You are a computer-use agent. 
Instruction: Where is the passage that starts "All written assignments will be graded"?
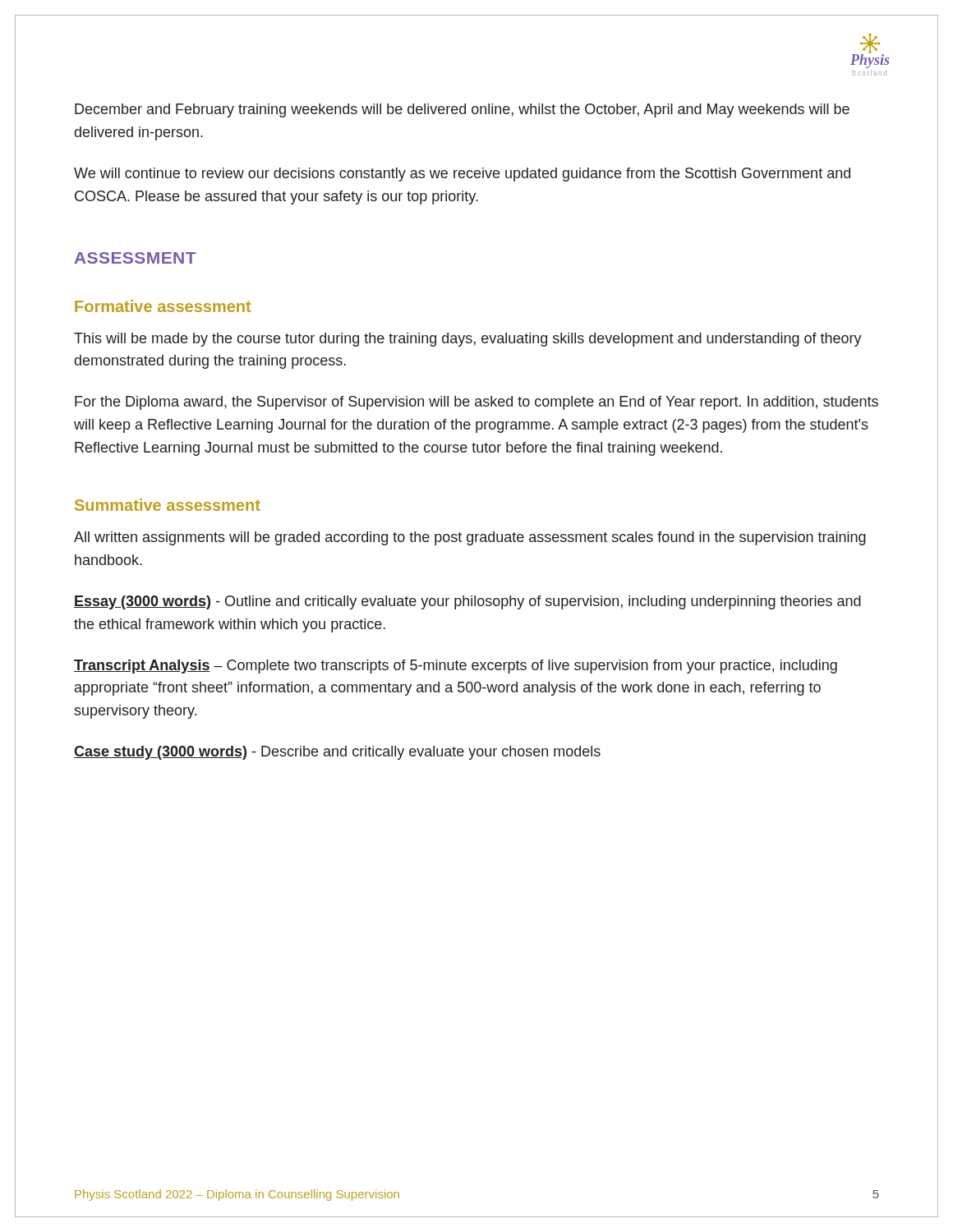(470, 549)
